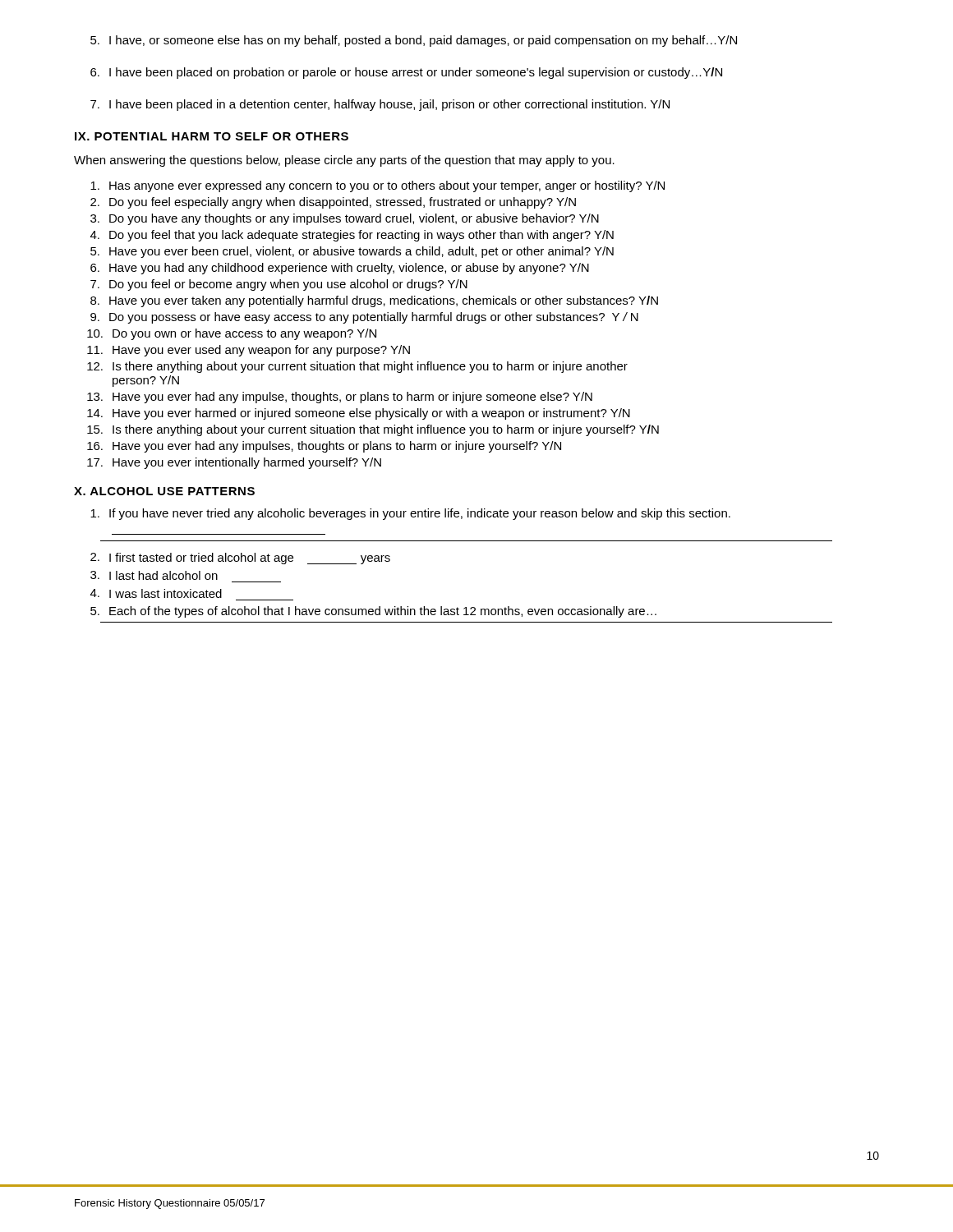
Task: Point to the element starting "3. Do you have"
Action: tap(476, 218)
